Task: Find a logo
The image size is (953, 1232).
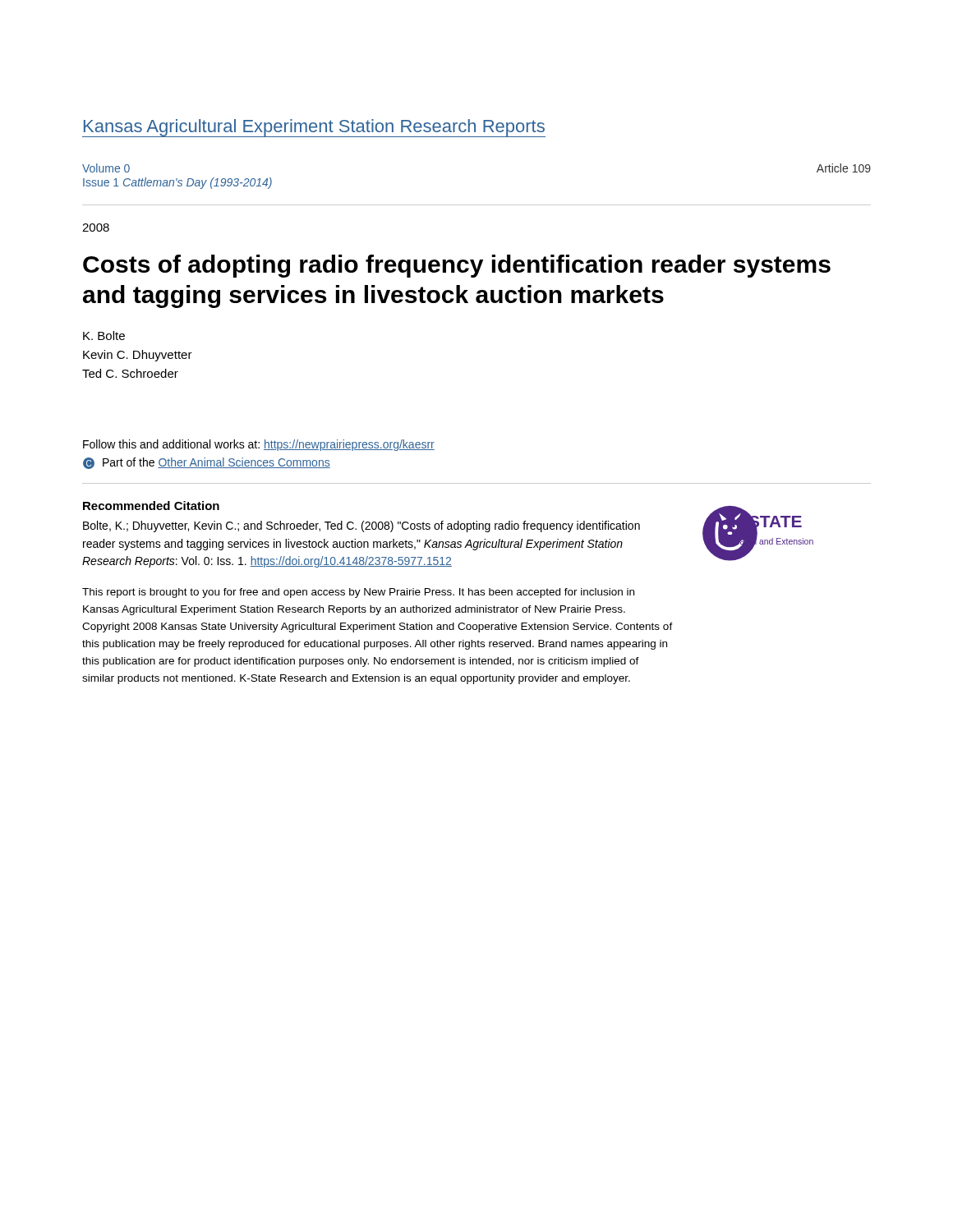Action: 778,546
